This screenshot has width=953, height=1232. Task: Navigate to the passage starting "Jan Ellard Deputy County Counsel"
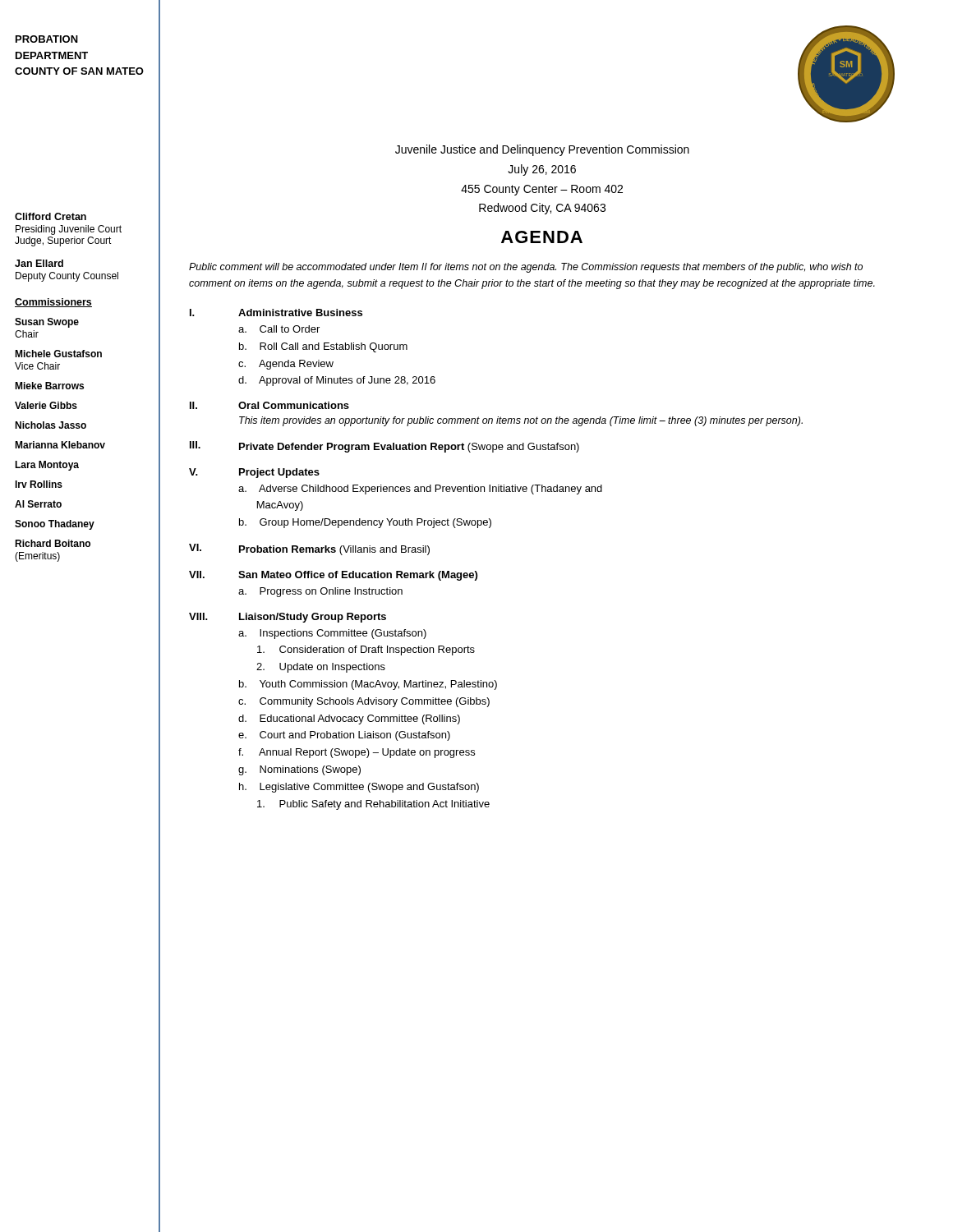click(x=79, y=269)
